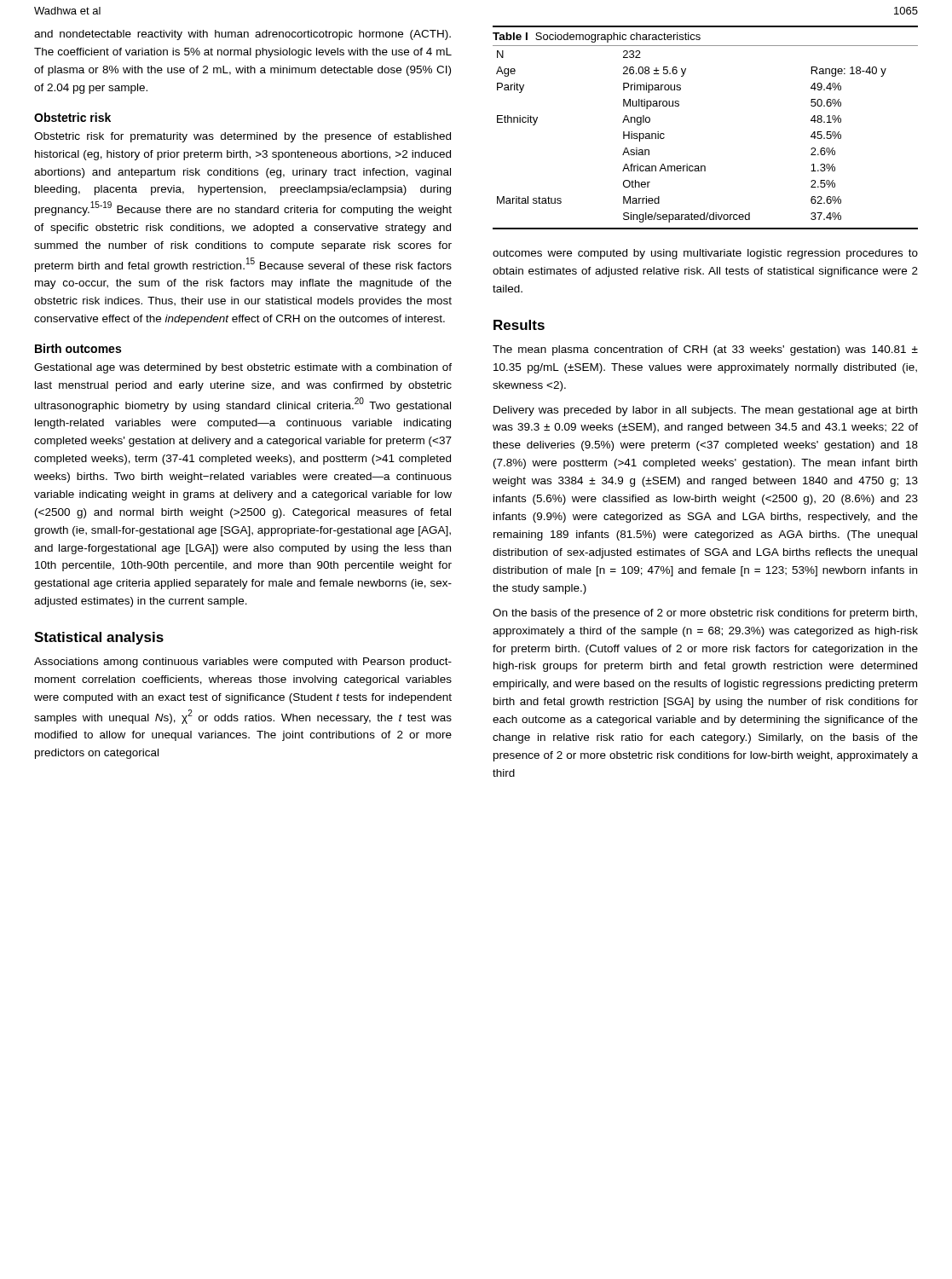Click on the text starting "Associations among continuous variables"
The image size is (952, 1279).
tap(243, 707)
